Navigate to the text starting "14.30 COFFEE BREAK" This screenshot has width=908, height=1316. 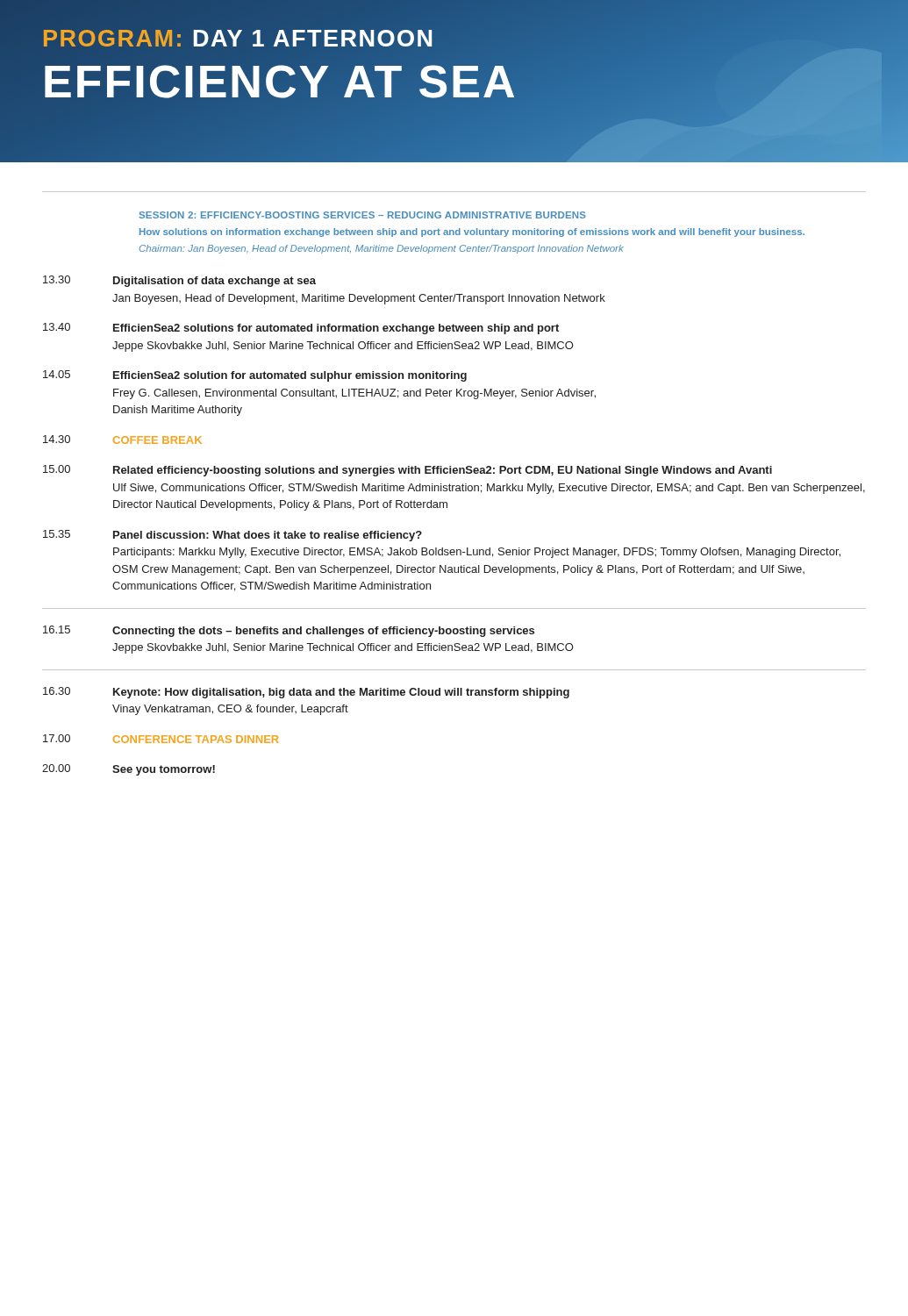pos(122,440)
